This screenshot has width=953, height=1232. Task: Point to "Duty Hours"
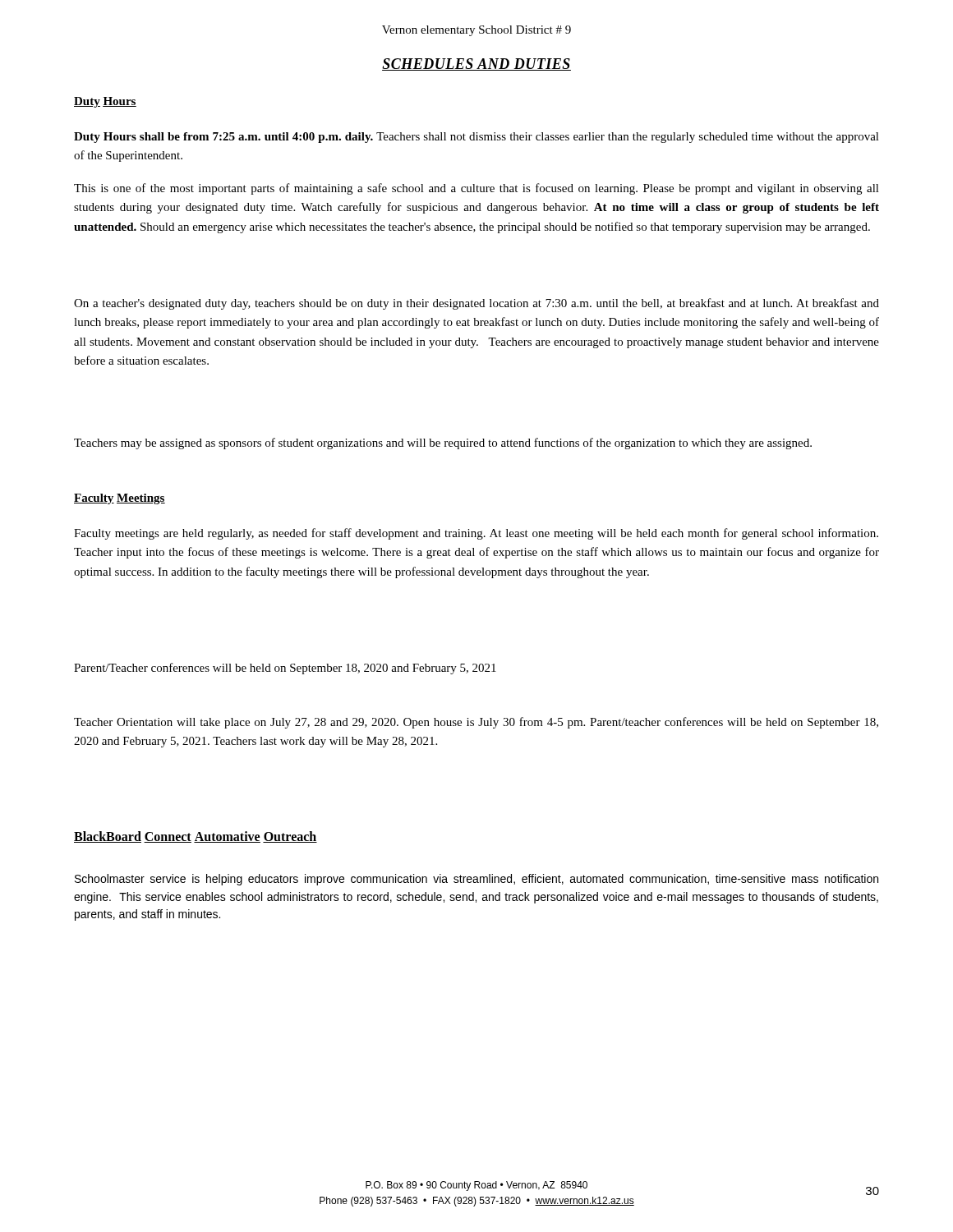(x=105, y=101)
